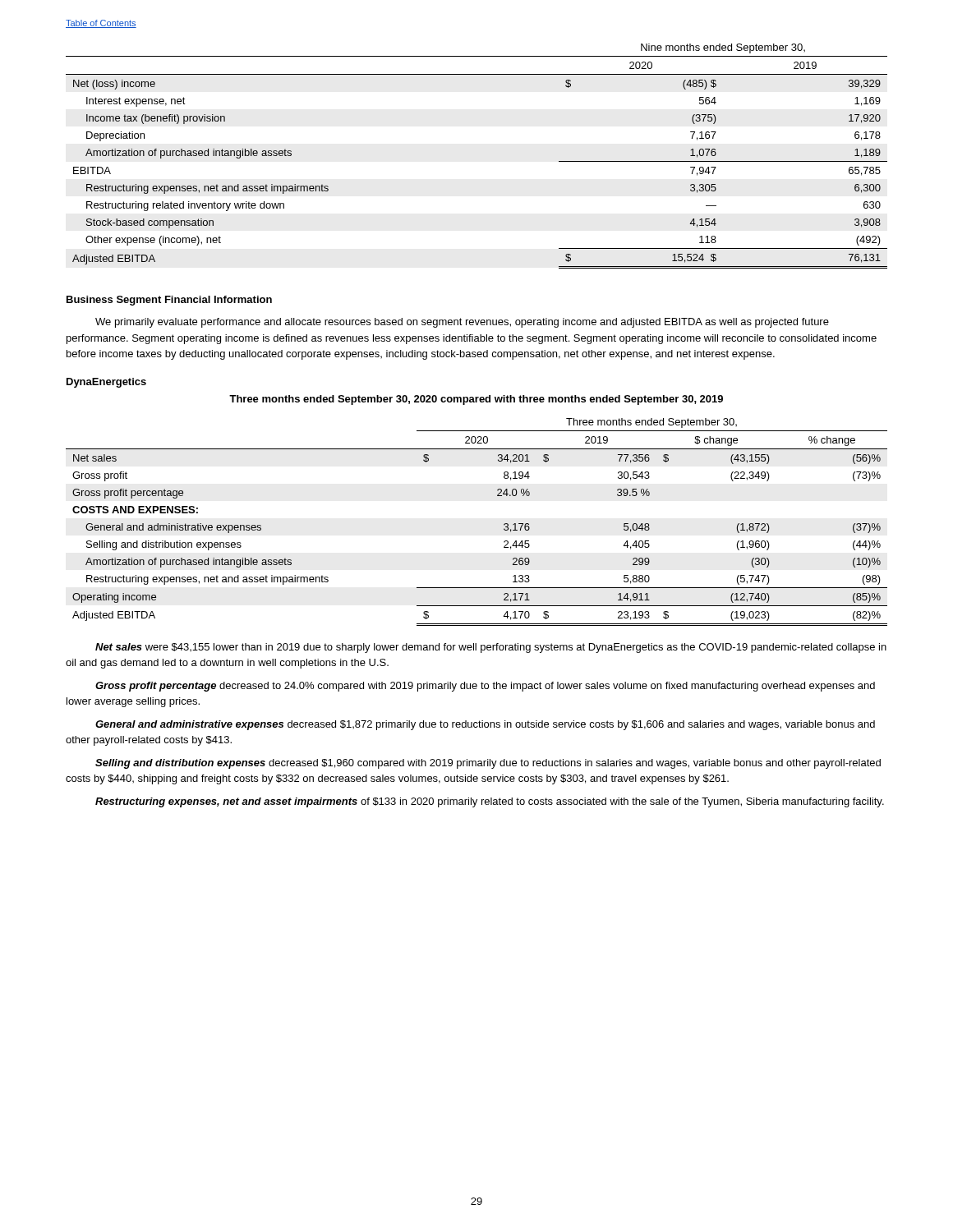Viewport: 953px width, 1232px height.
Task: Select the text block starting "Business Segment Financial Information"
Action: pos(169,299)
